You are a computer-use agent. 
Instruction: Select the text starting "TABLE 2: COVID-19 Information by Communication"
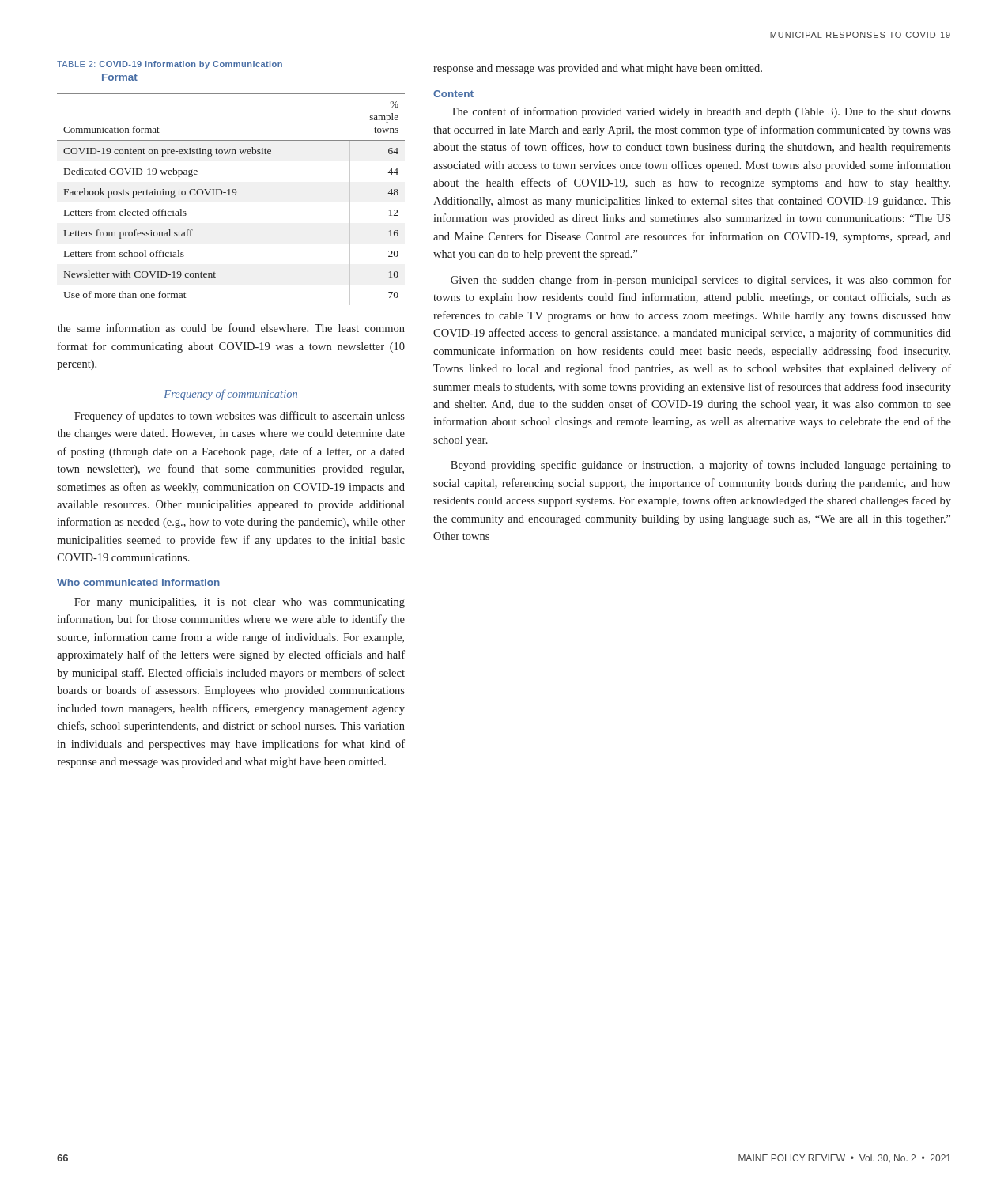[x=231, y=72]
